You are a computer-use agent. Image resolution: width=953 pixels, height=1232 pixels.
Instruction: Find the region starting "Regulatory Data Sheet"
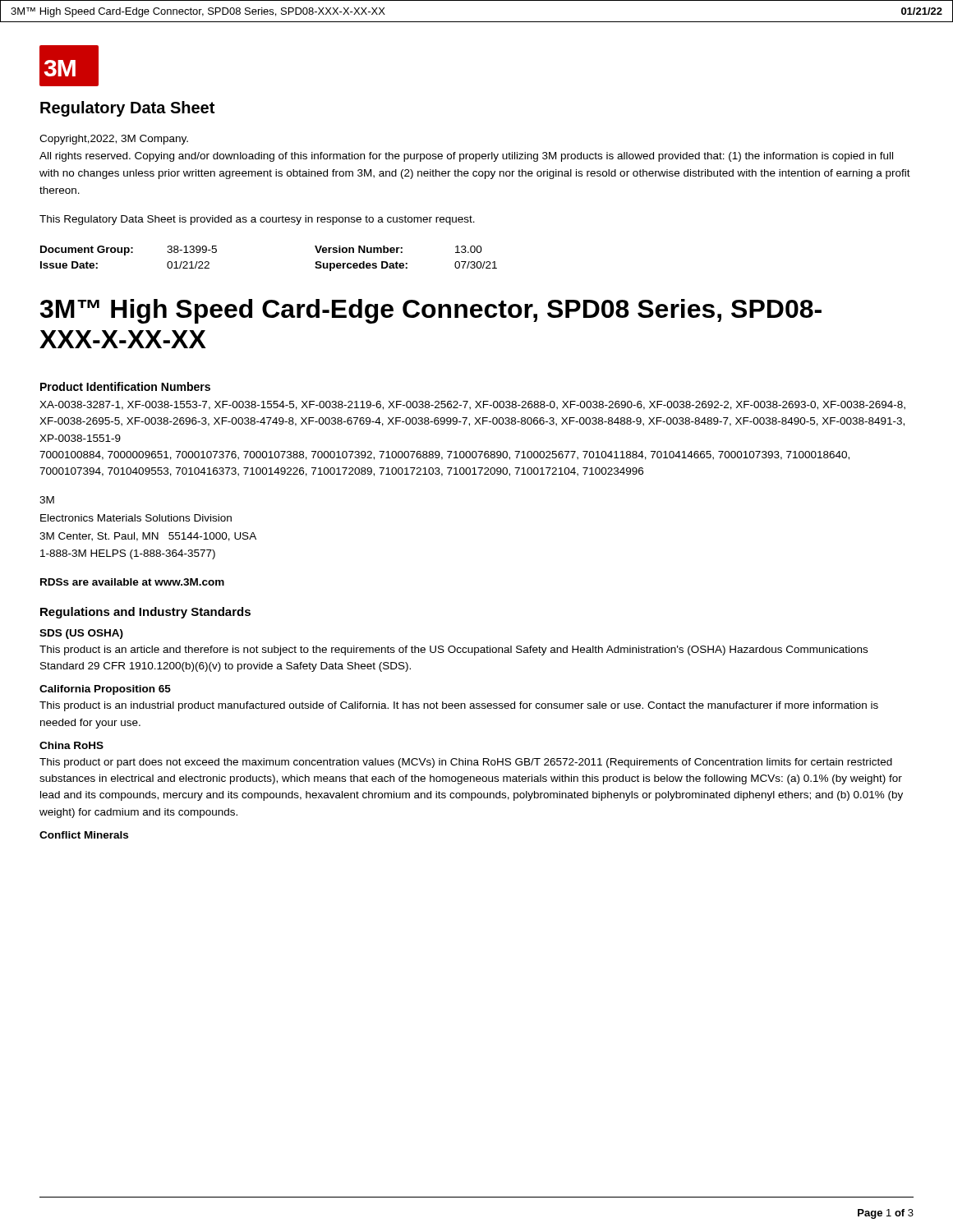pos(127,108)
